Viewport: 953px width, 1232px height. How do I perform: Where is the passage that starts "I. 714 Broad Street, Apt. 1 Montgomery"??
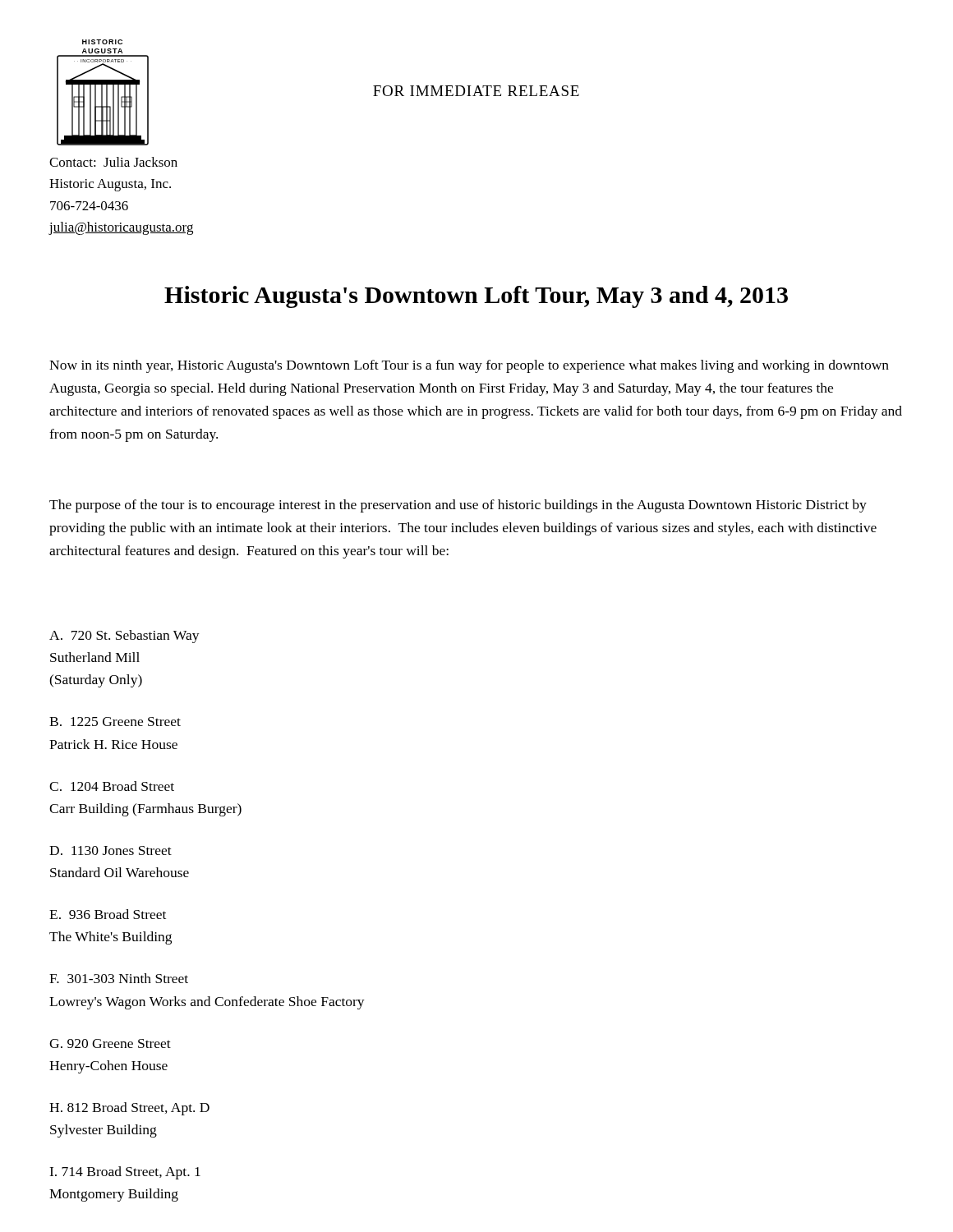coord(125,1182)
